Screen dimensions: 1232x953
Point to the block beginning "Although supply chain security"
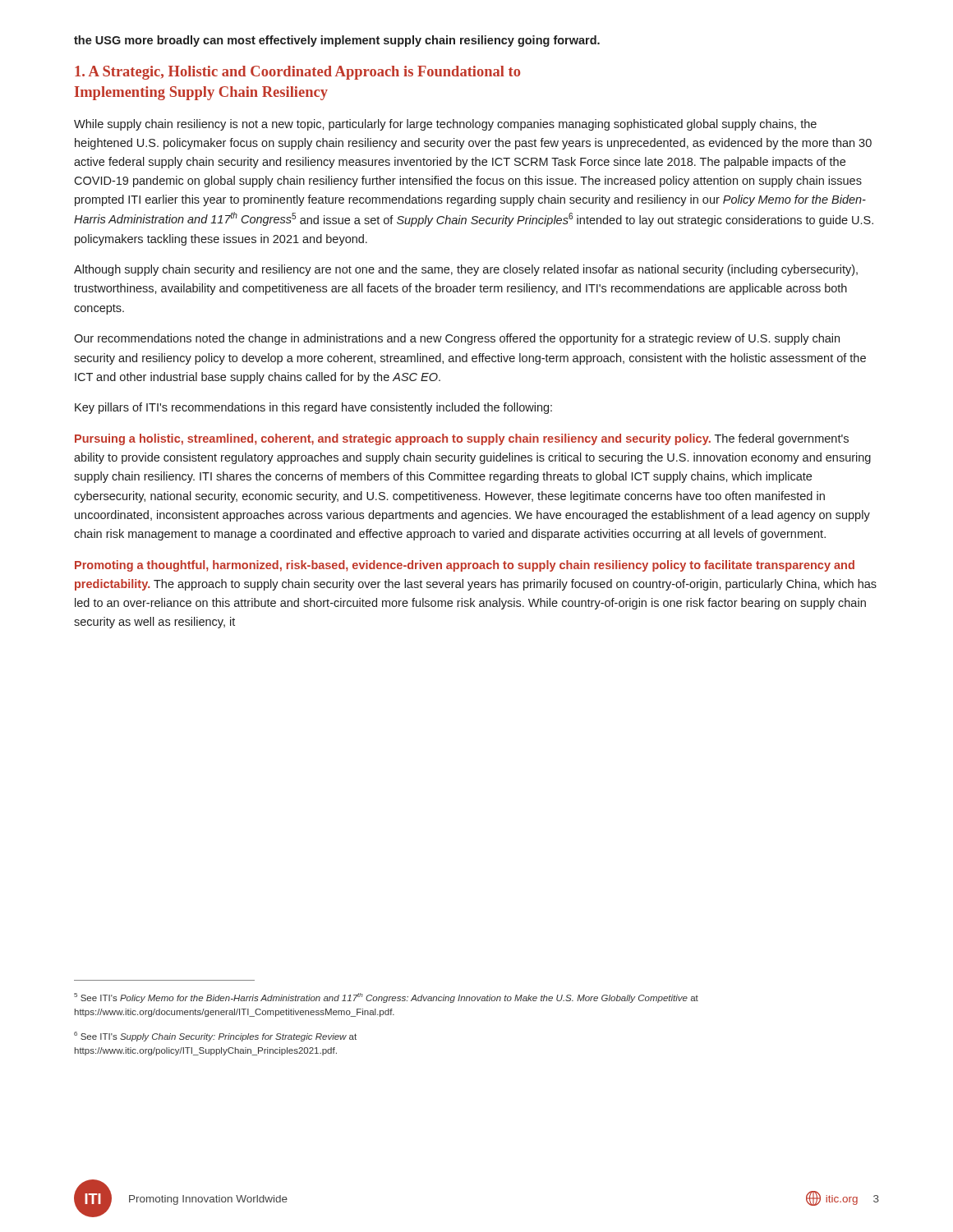[476, 289]
